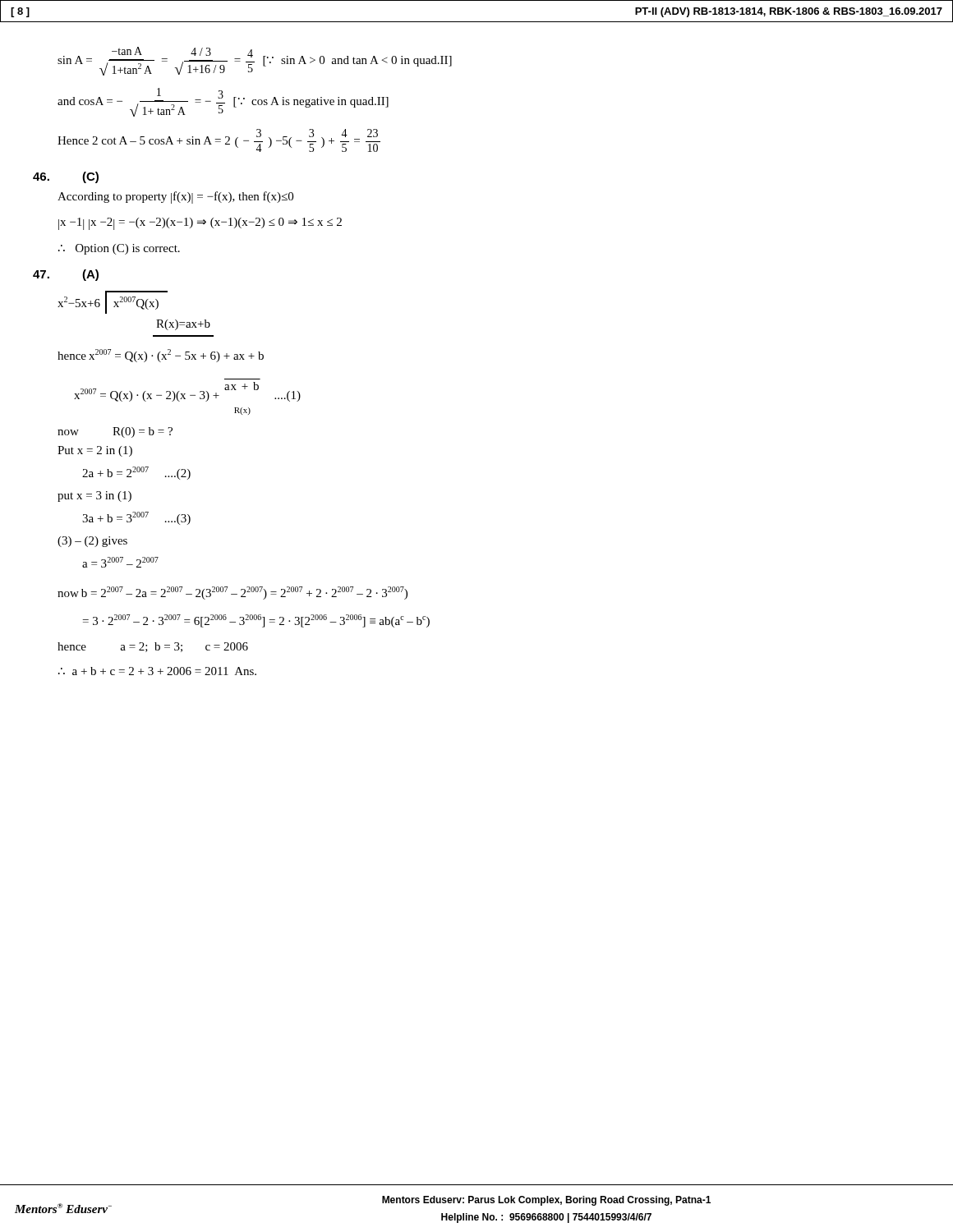Locate the text "a = 32007 – 22007"
The image size is (953, 1232).
pos(120,562)
